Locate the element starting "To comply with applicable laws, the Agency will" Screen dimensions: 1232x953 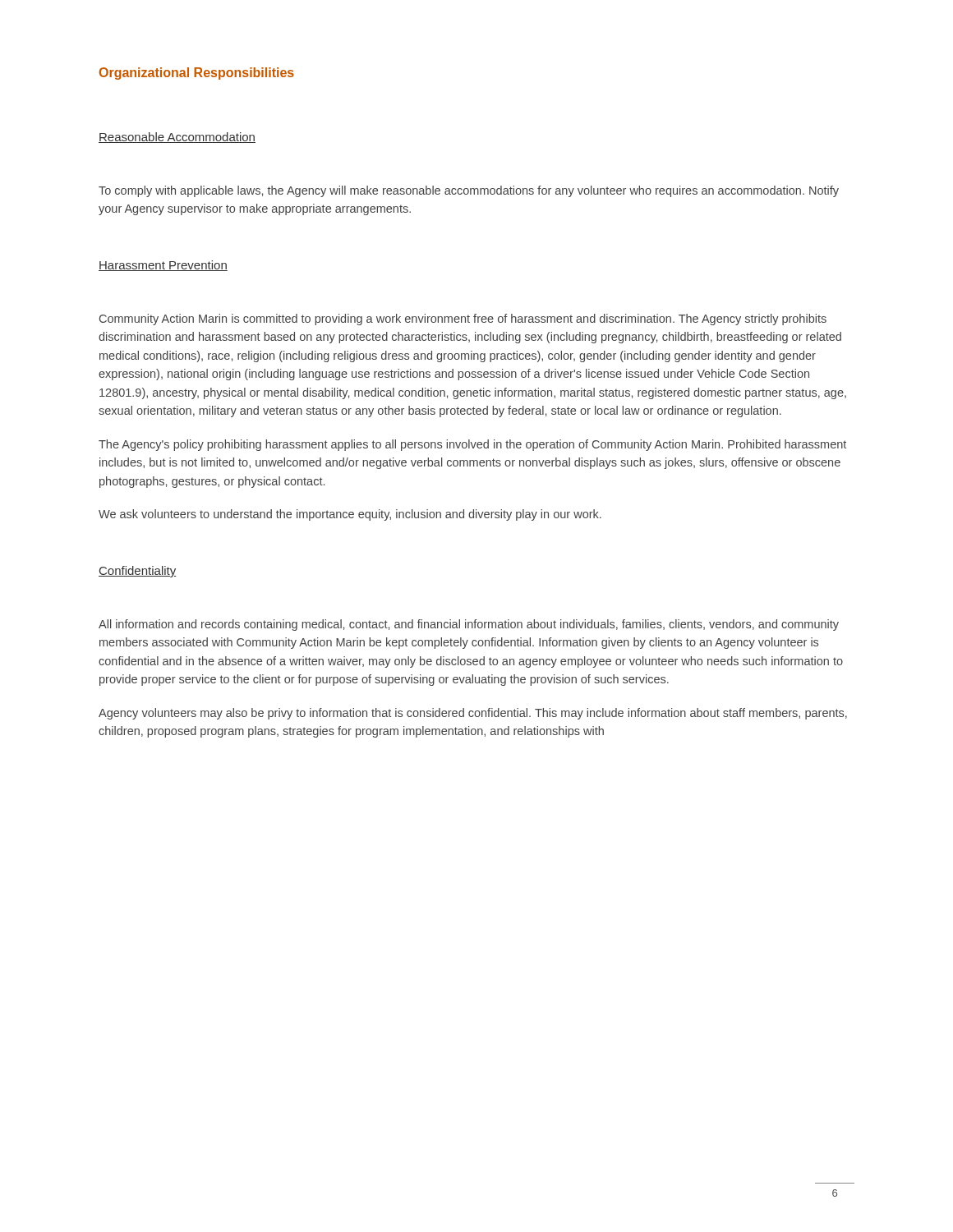[469, 200]
